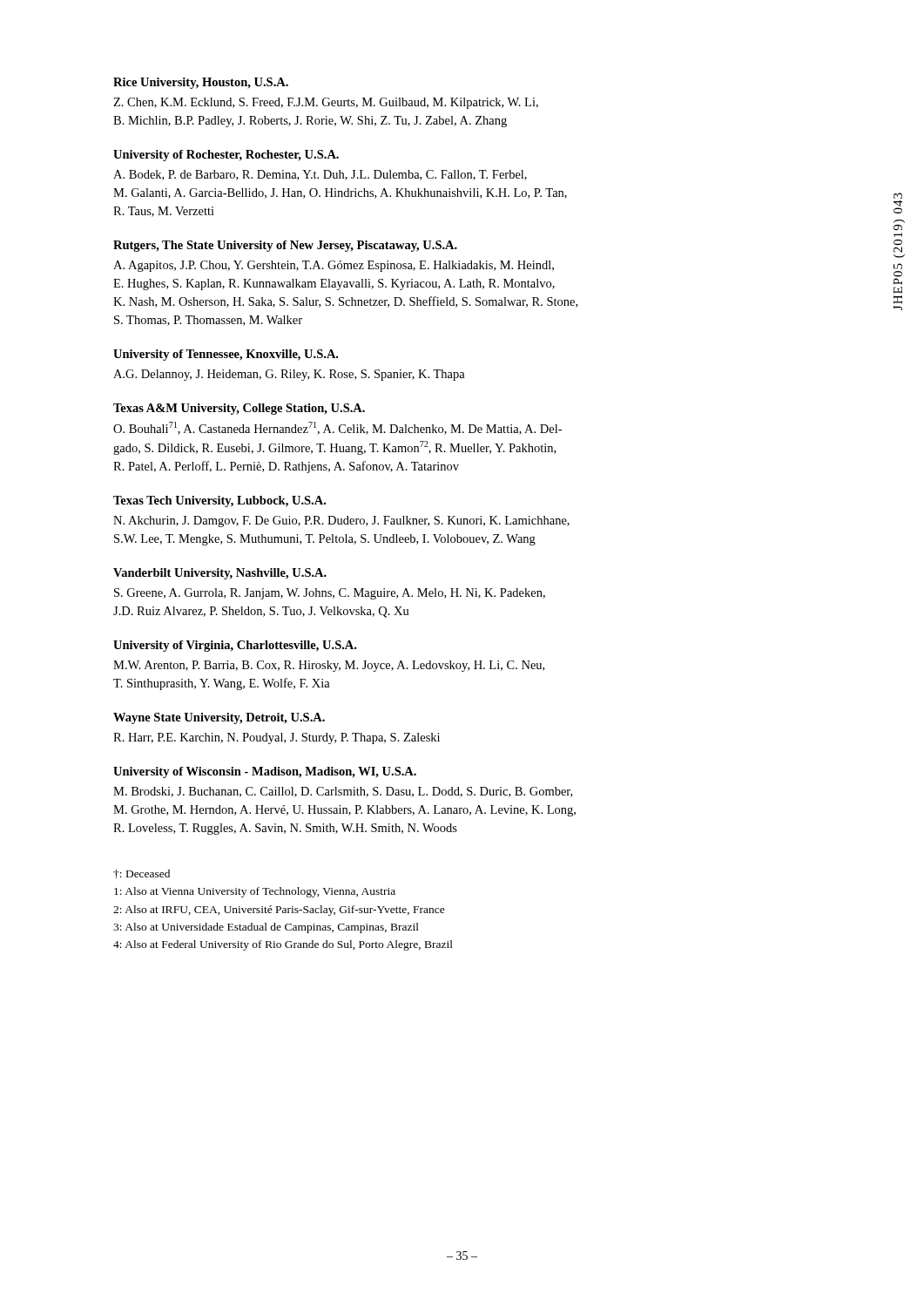Point to the block starting "A. Bodek, P. de Barbaro, R. Demina,"
Image resolution: width=924 pixels, height=1307 pixels.
(340, 193)
